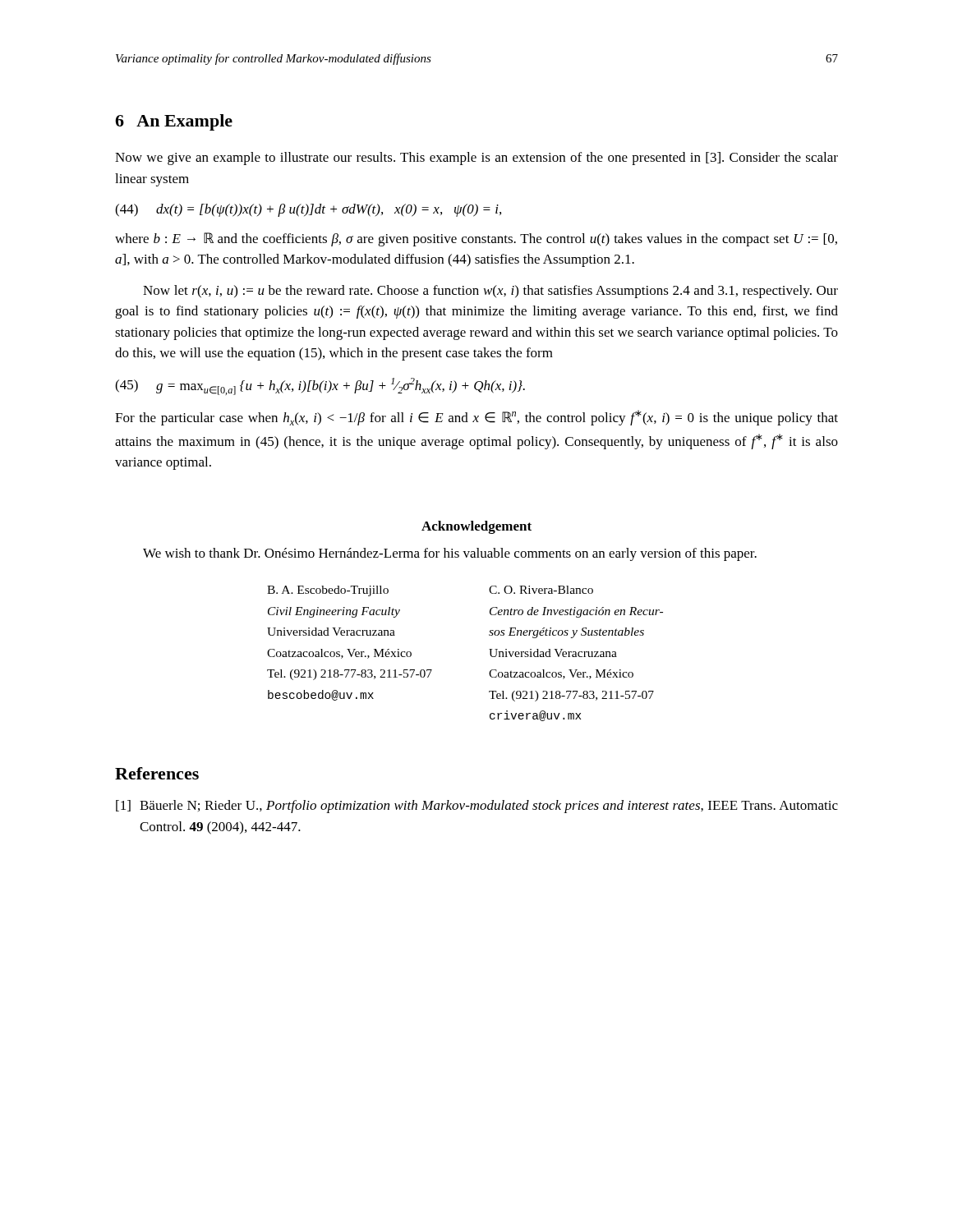
Task: Select the text block containing "where b : E → ℝ"
Action: tap(476, 249)
